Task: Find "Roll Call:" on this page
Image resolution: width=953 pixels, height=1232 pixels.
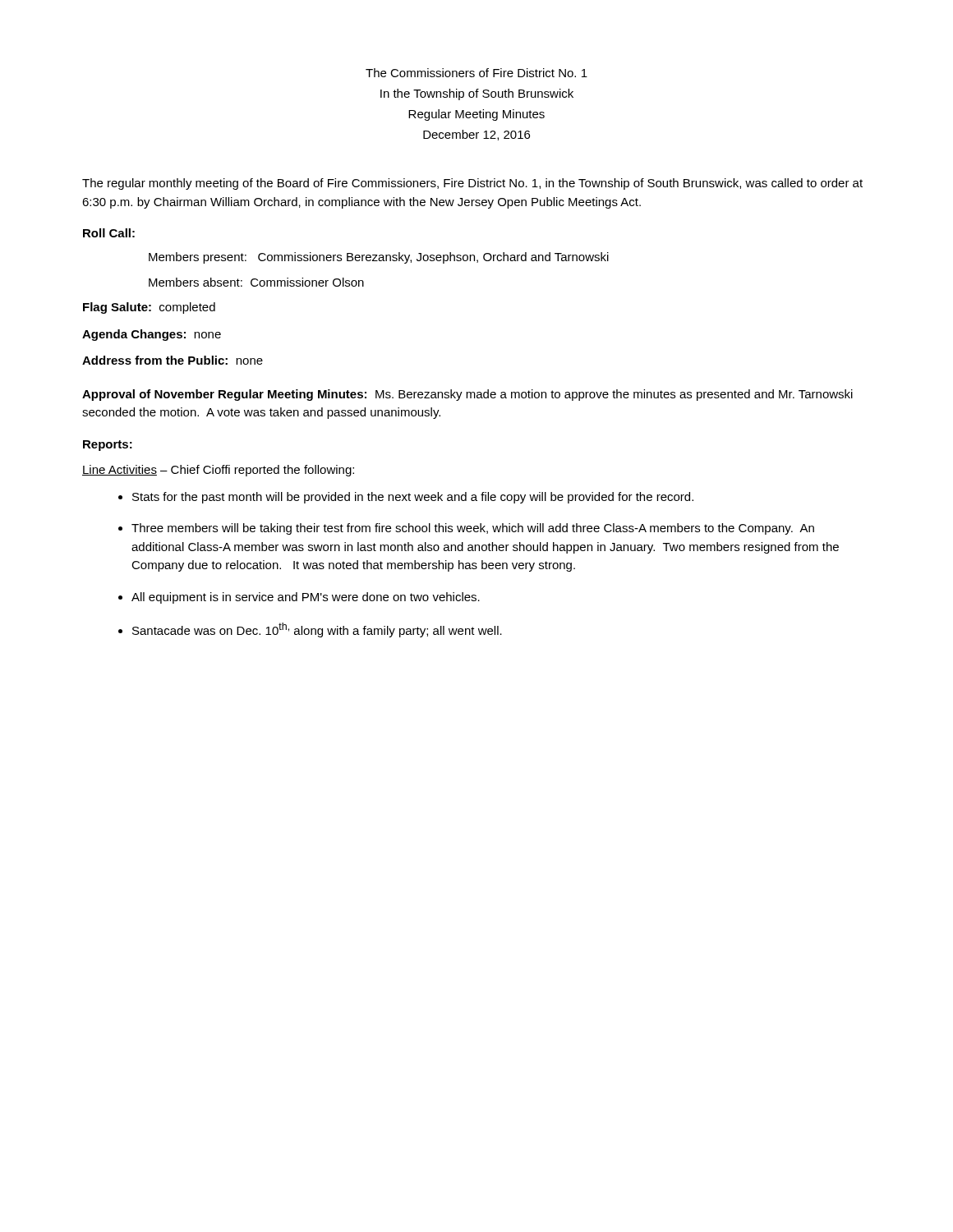Action: pyautogui.click(x=109, y=233)
